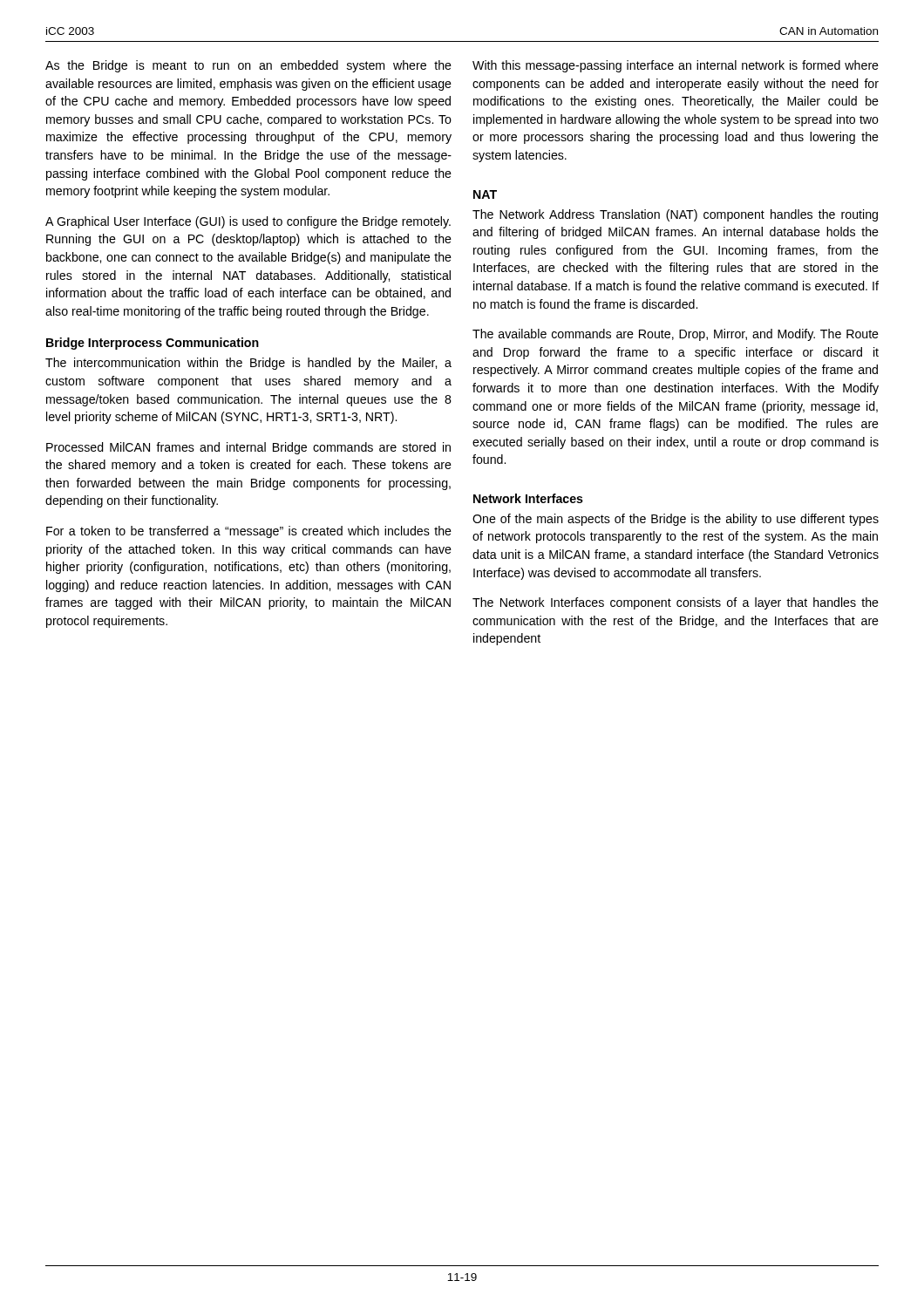Click on the text block that reads "The available commands are Route, Drop, Mirror,"
The width and height of the screenshot is (924, 1308).
click(x=676, y=397)
